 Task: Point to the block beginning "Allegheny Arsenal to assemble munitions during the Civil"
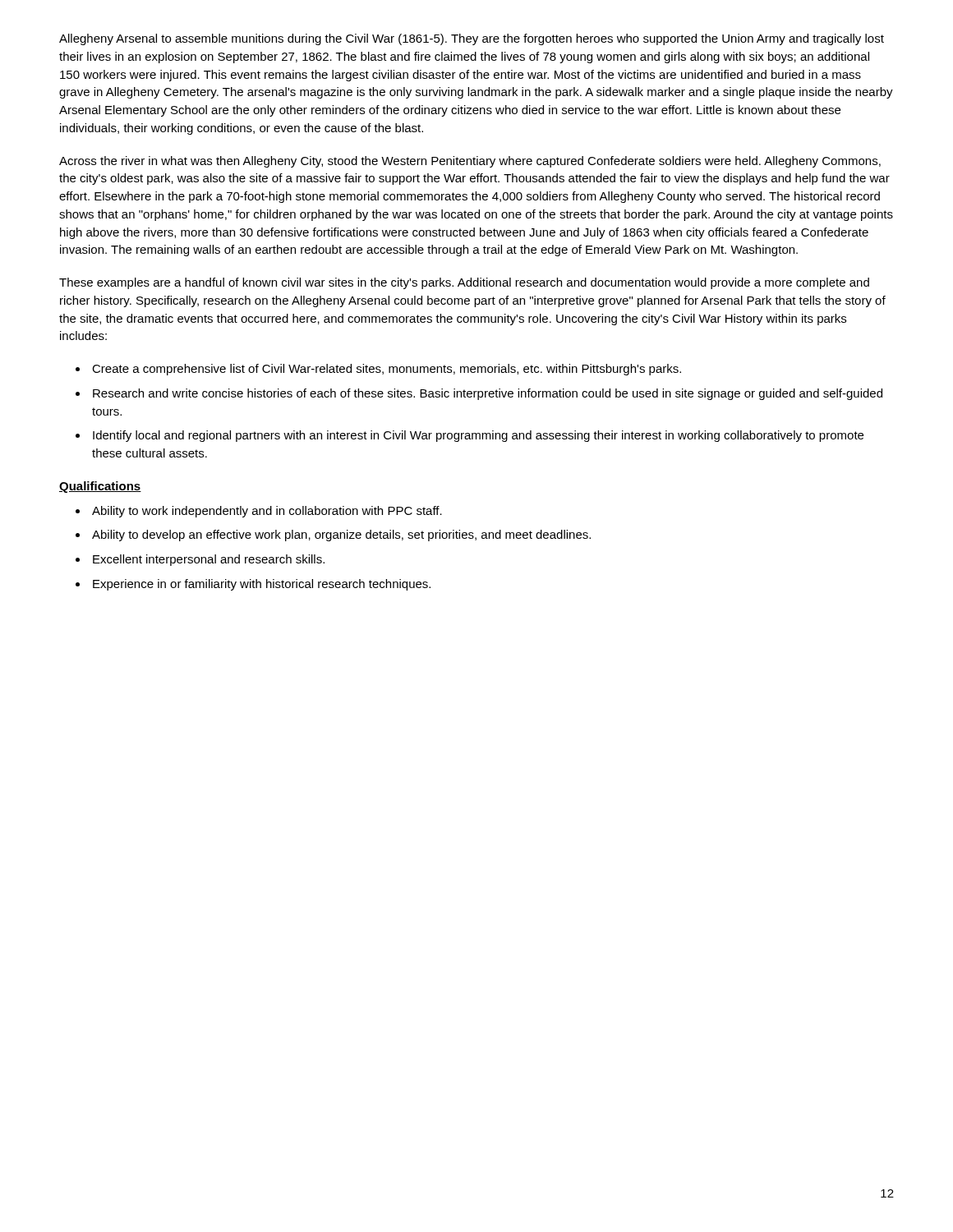tap(476, 83)
